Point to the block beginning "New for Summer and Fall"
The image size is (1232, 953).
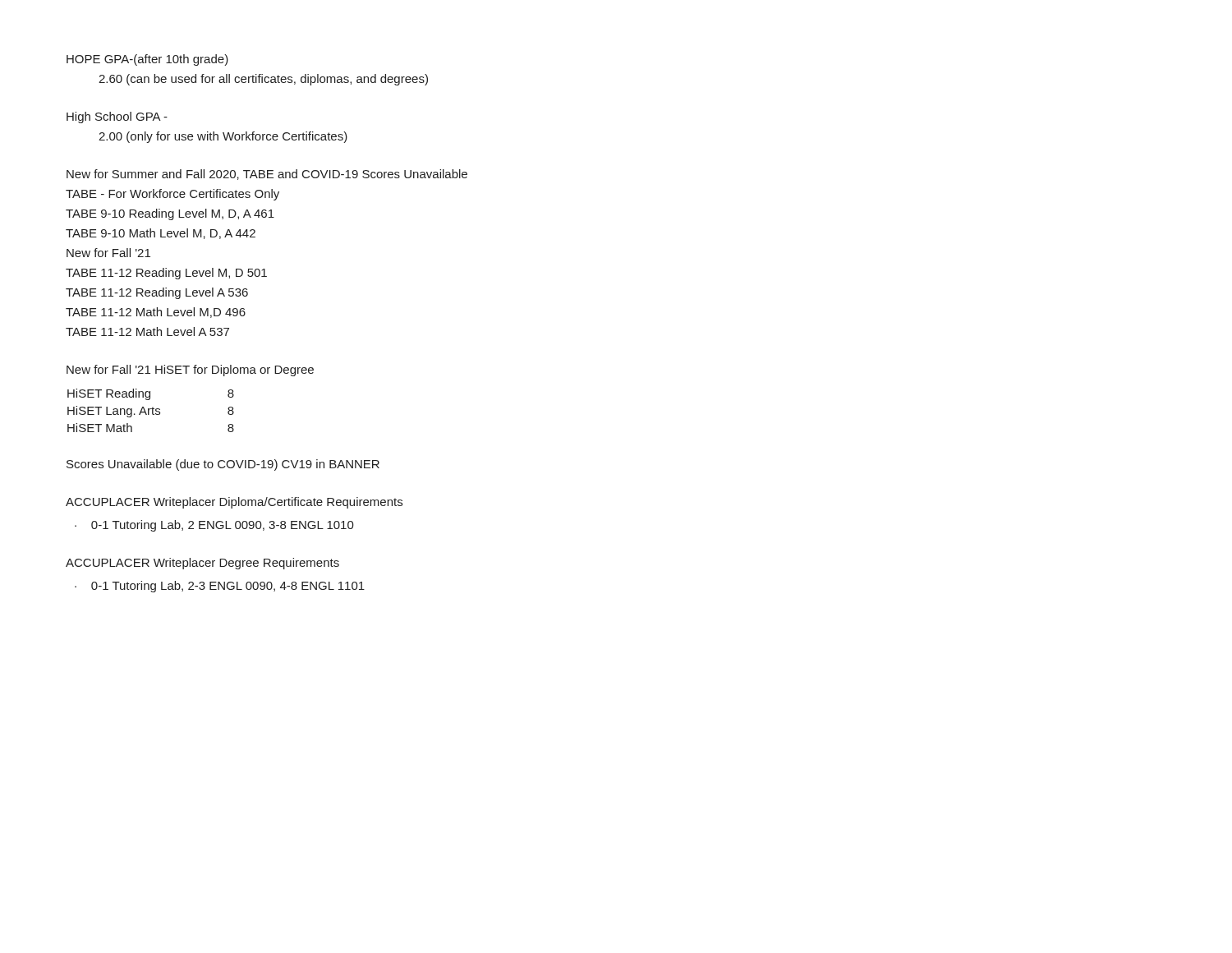click(267, 175)
